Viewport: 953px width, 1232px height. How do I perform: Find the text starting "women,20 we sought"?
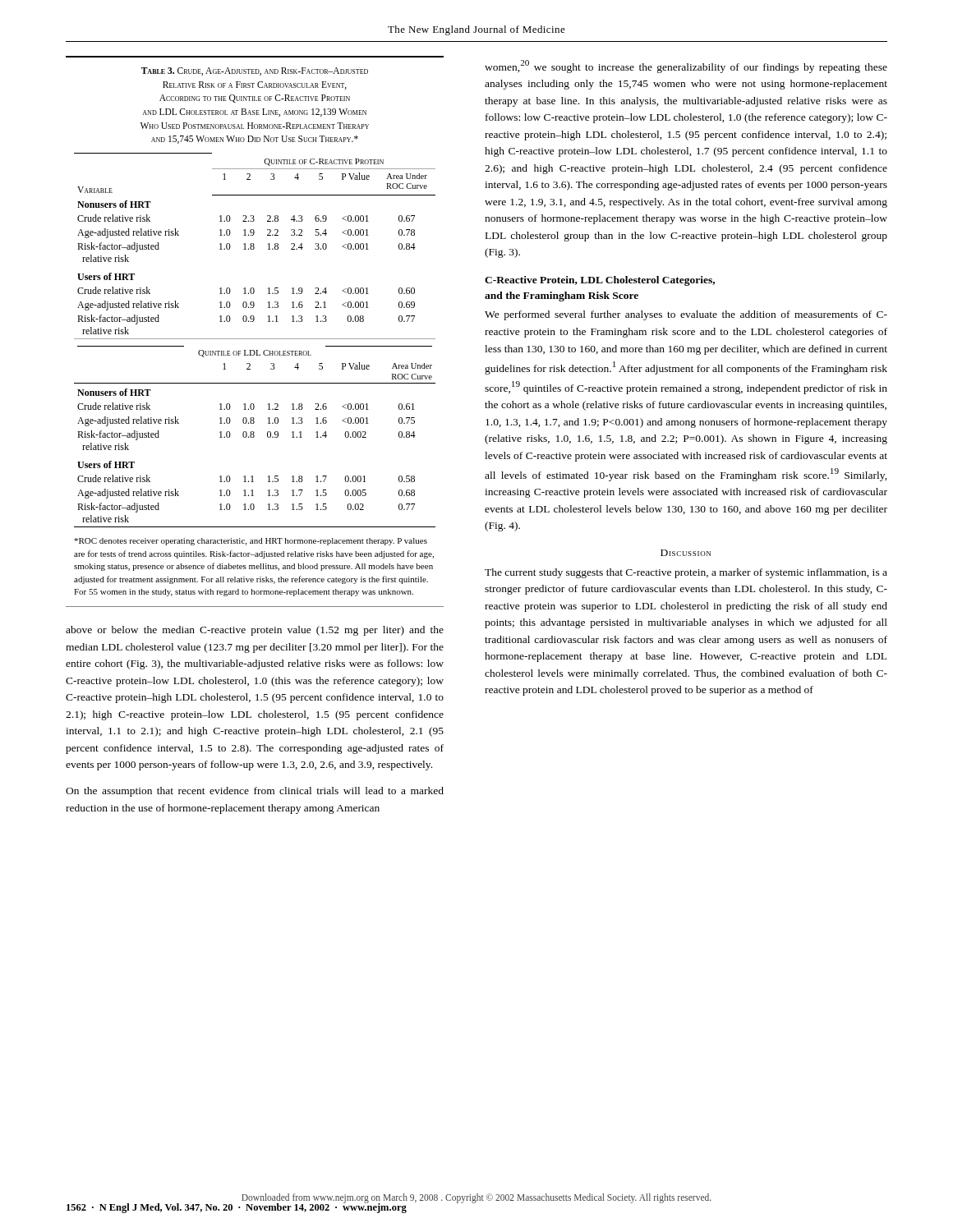point(686,158)
